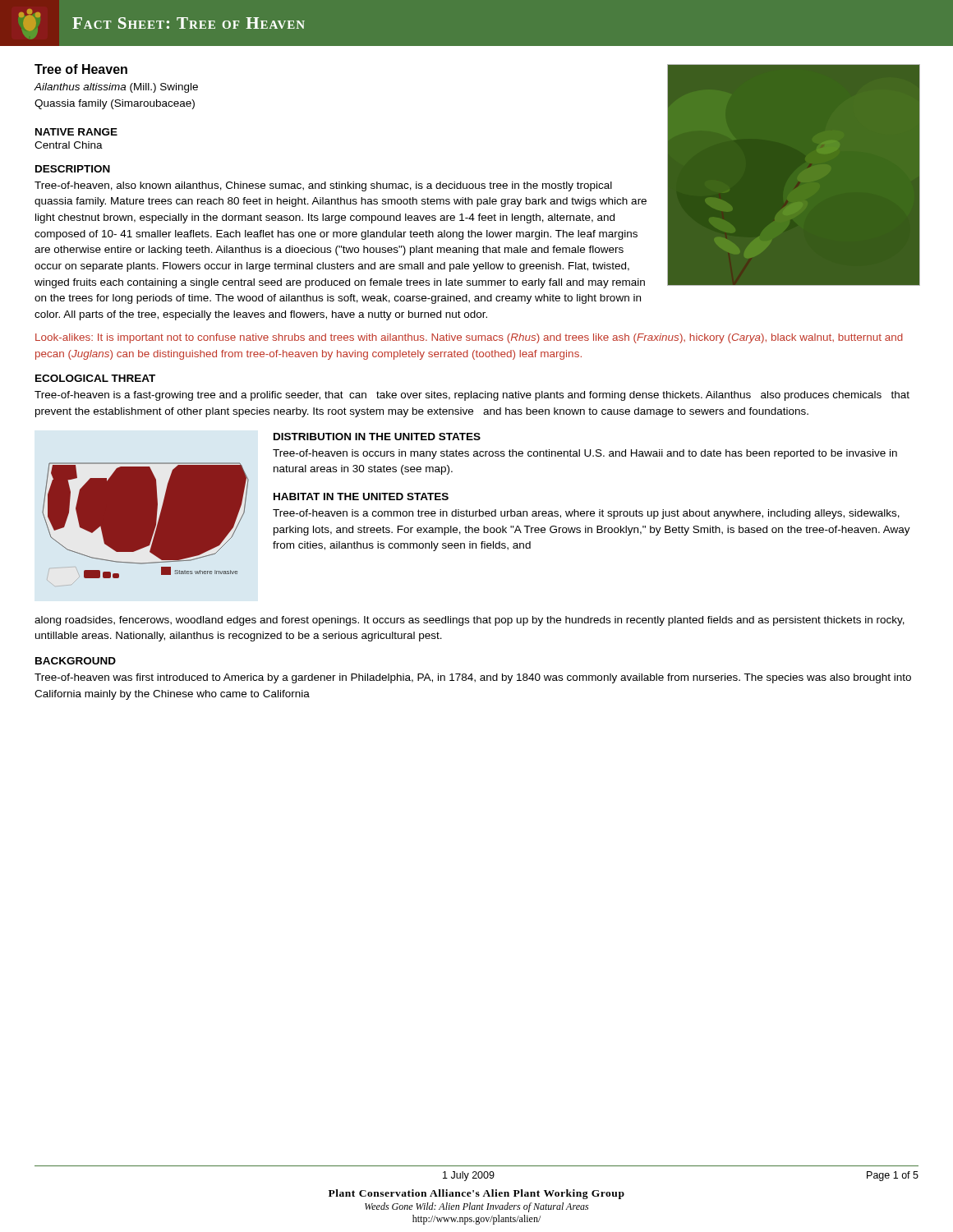Point to the block starting "Tree-of-heaven is occurs in many states"
The image size is (953, 1232).
point(585,461)
